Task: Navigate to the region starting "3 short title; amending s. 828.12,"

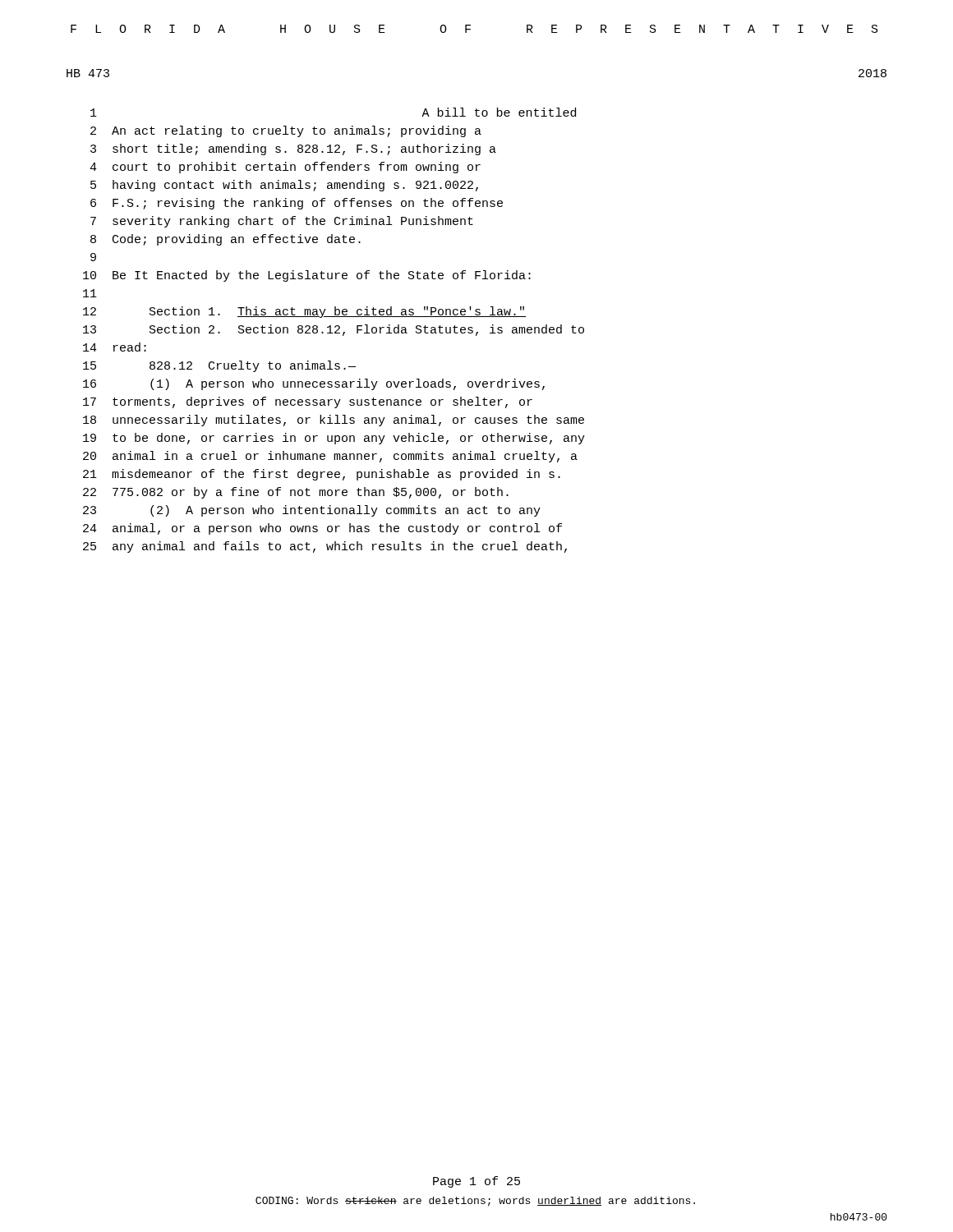Action: pos(476,150)
